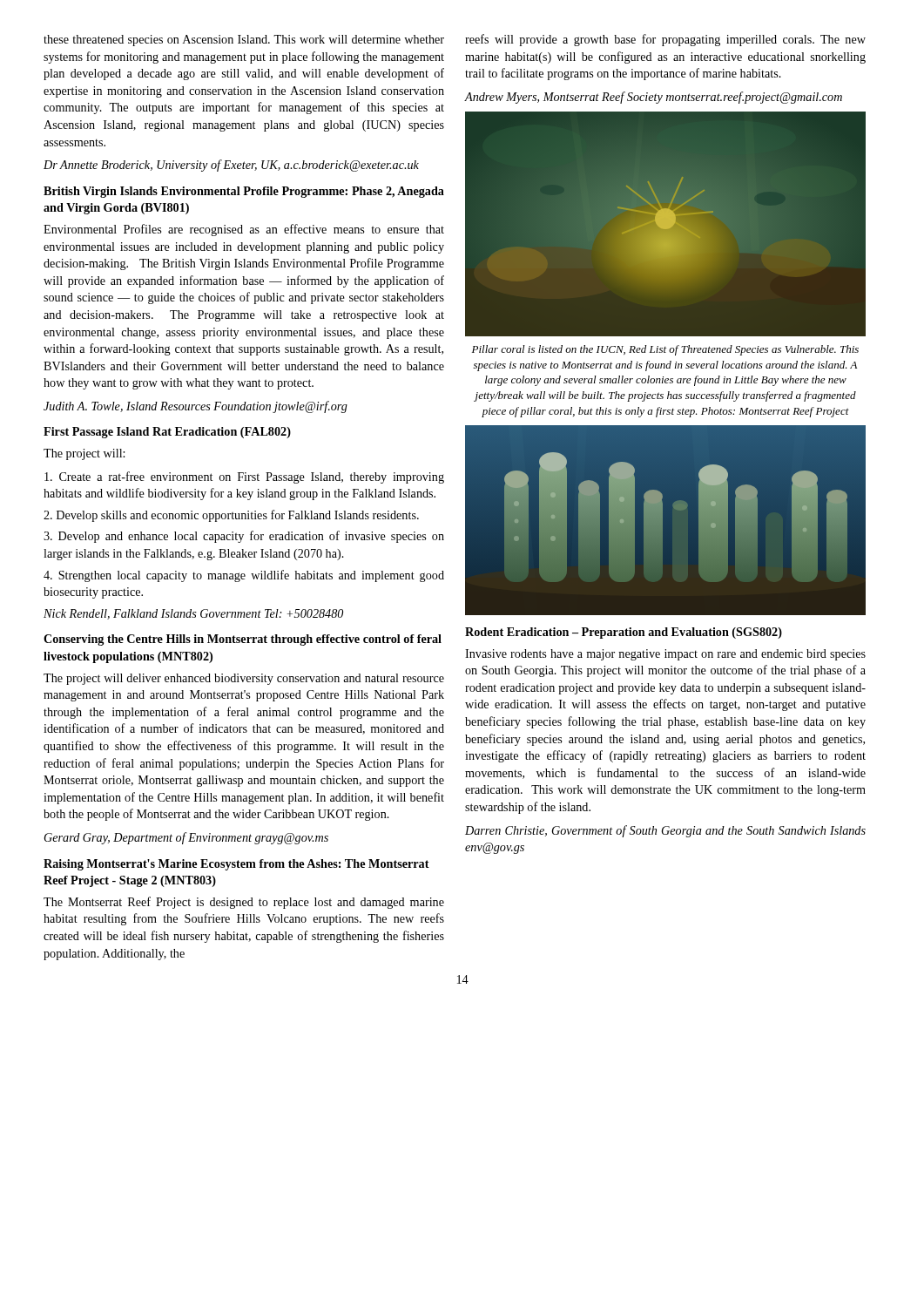Find the element starting "3. Develop and"
This screenshot has height=1307, width=924.
coord(244,545)
